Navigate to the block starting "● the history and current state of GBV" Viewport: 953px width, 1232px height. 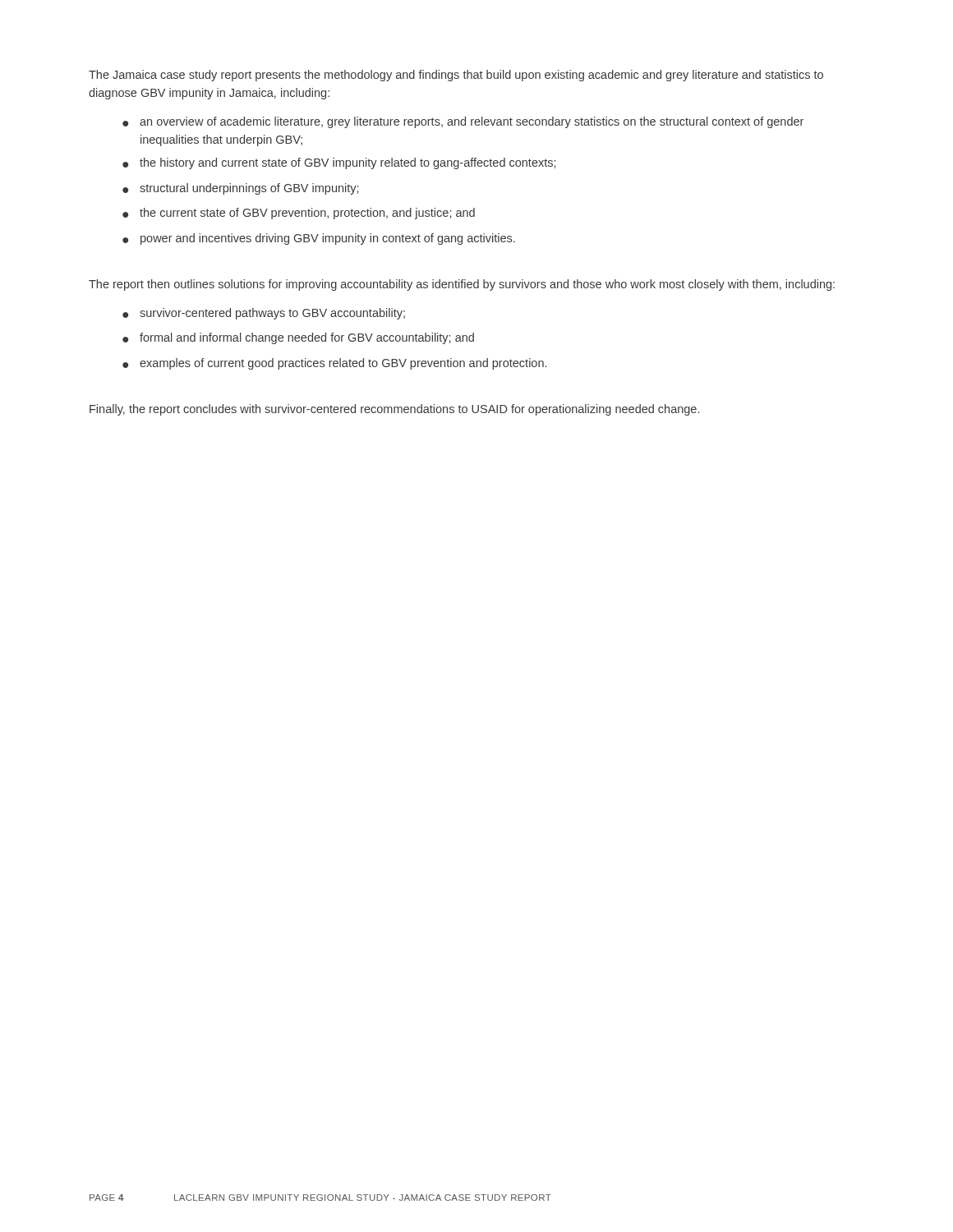493,164
